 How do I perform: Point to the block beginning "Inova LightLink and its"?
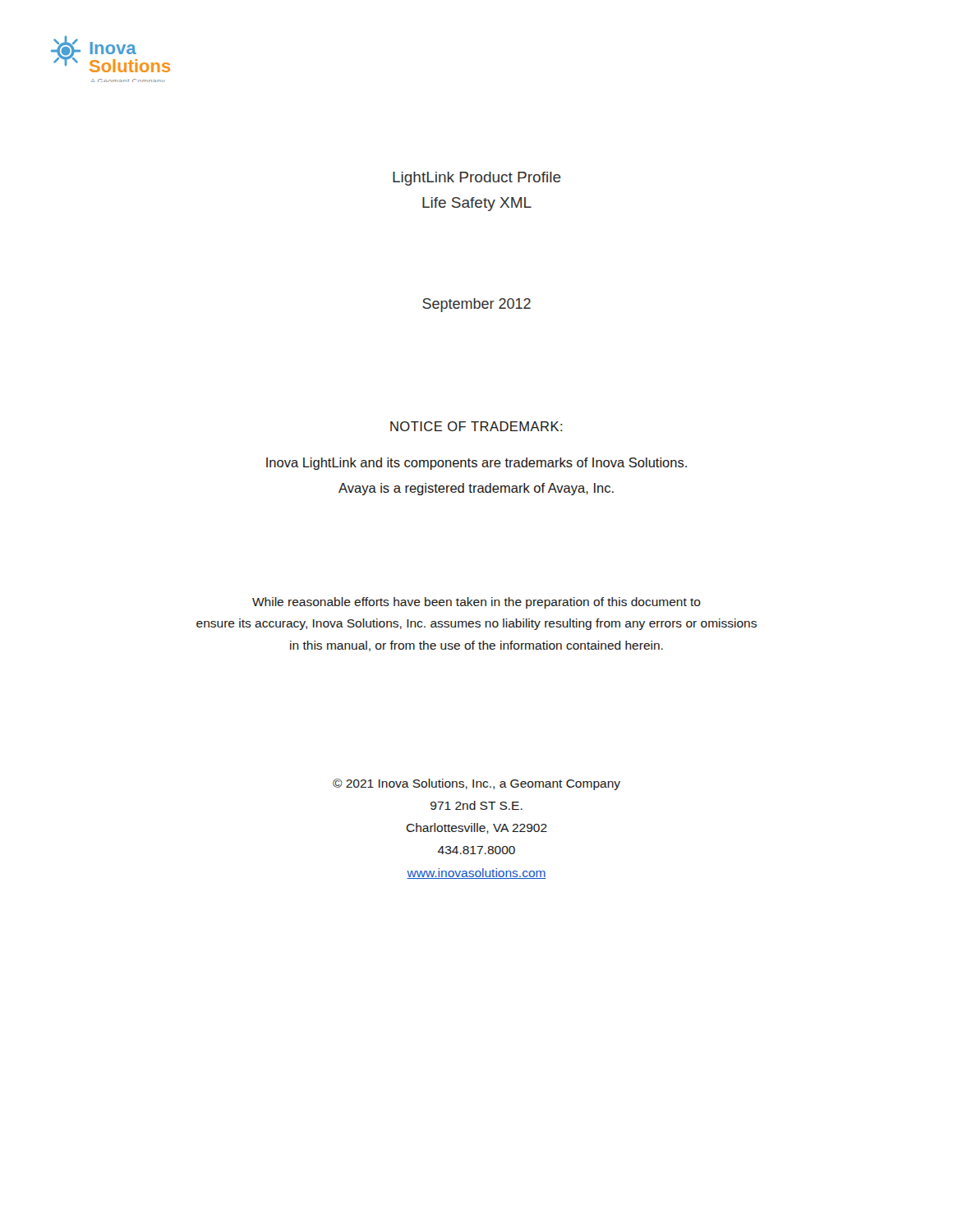[x=476, y=475]
